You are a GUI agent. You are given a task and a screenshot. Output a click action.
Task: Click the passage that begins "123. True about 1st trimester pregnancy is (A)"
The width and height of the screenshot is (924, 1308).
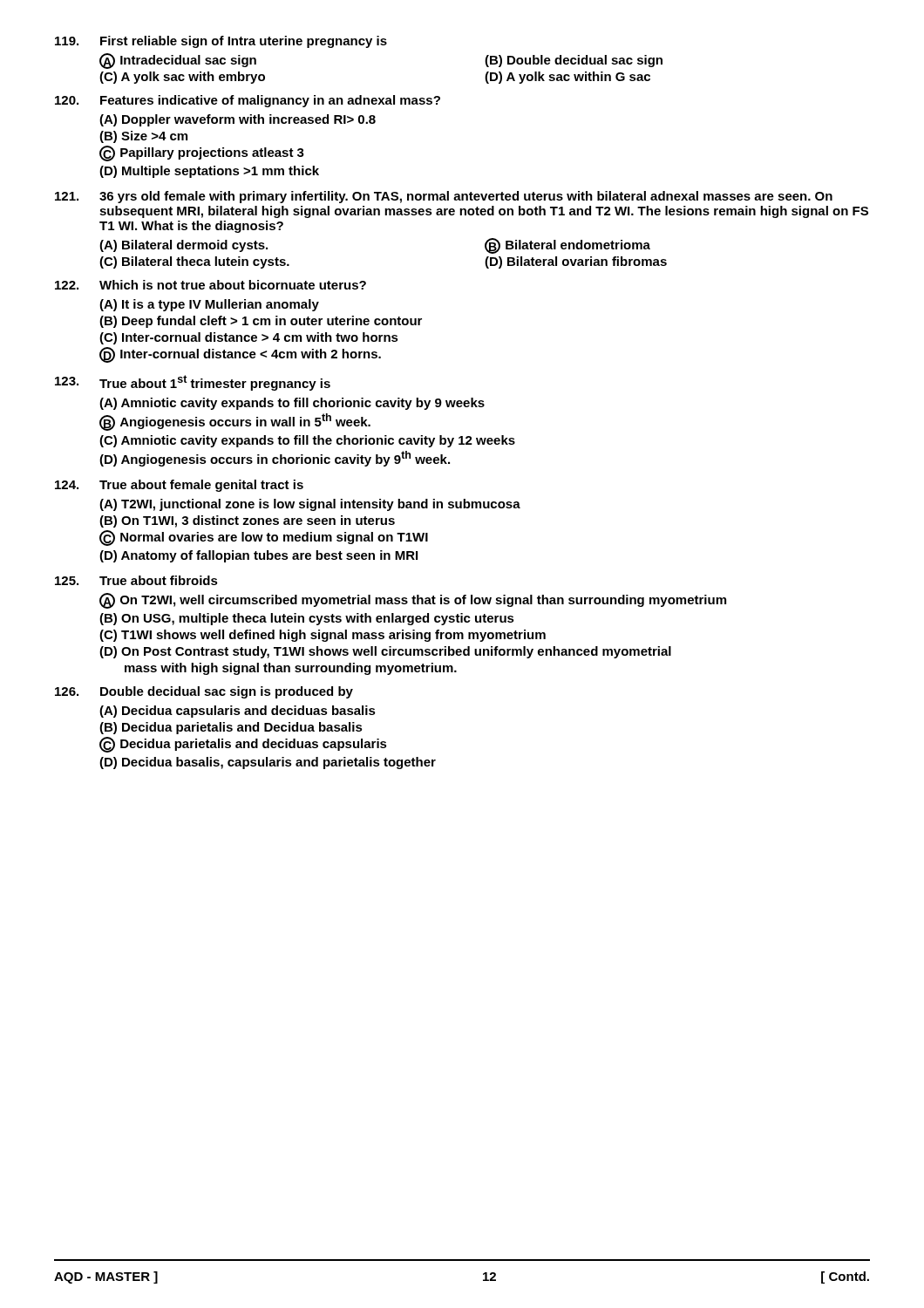[x=193, y=383]
